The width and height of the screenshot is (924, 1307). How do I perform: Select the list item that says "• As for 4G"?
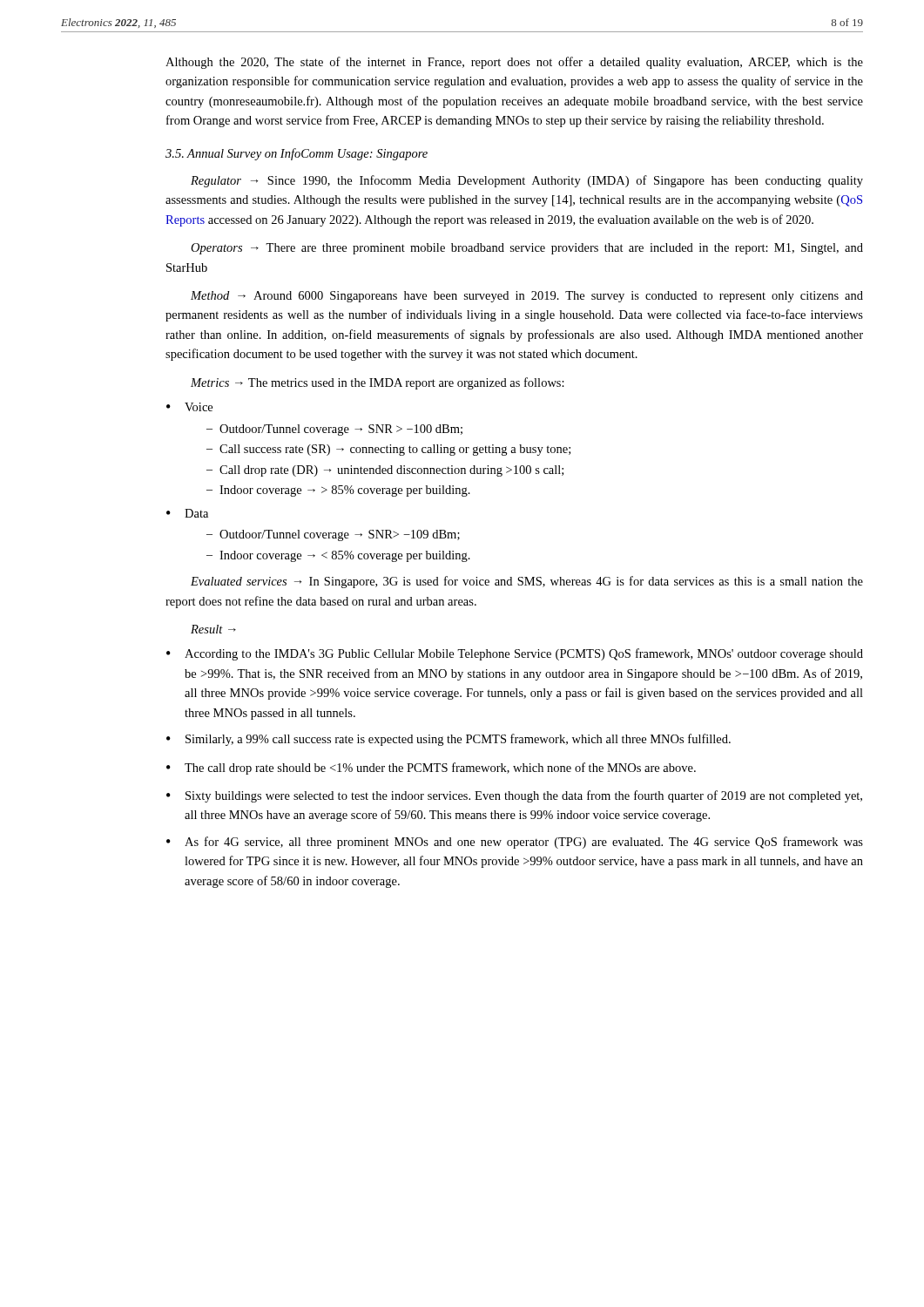pyautogui.click(x=514, y=861)
